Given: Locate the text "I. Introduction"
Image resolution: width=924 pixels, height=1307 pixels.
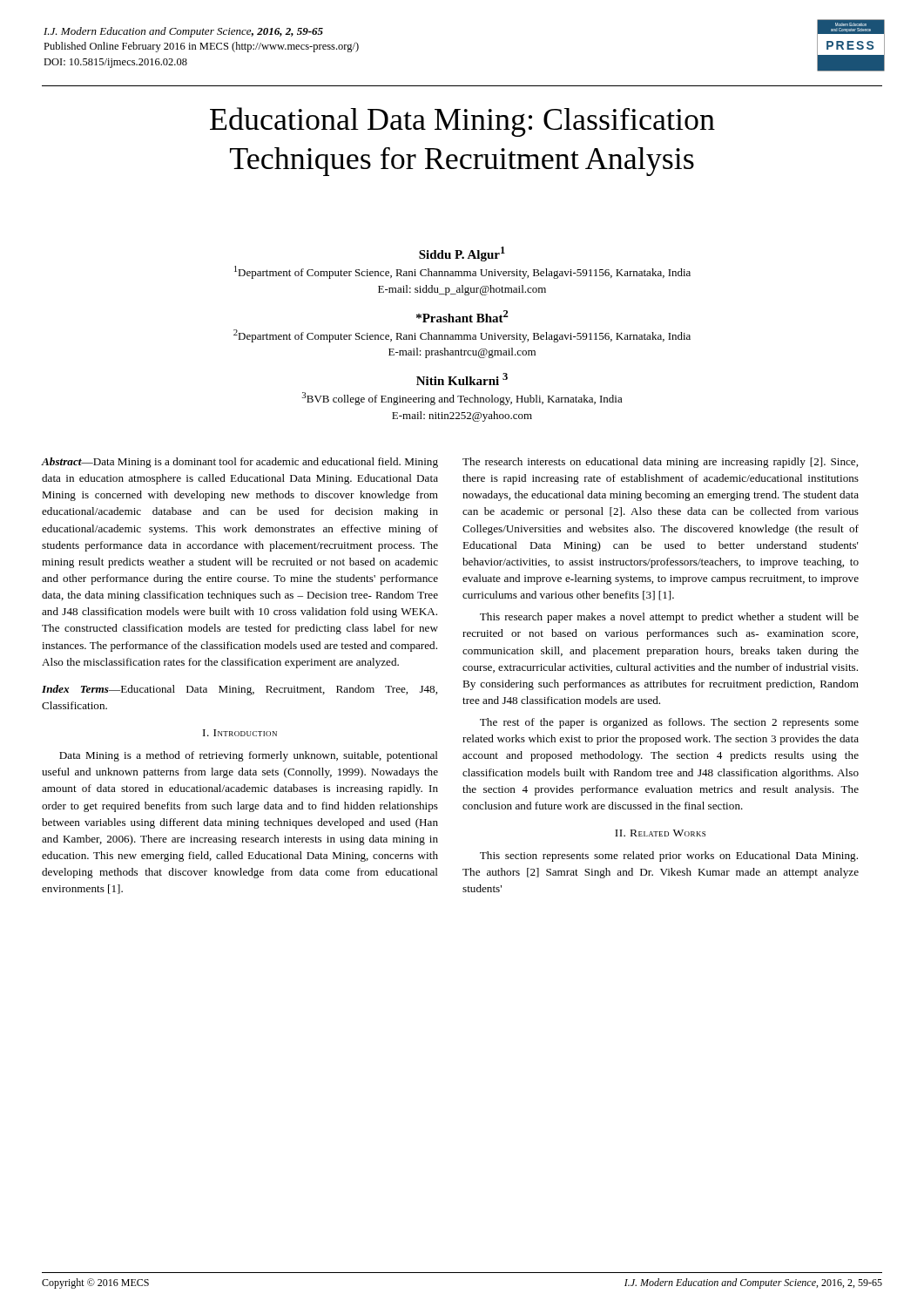Looking at the screenshot, I should pyautogui.click(x=240, y=732).
